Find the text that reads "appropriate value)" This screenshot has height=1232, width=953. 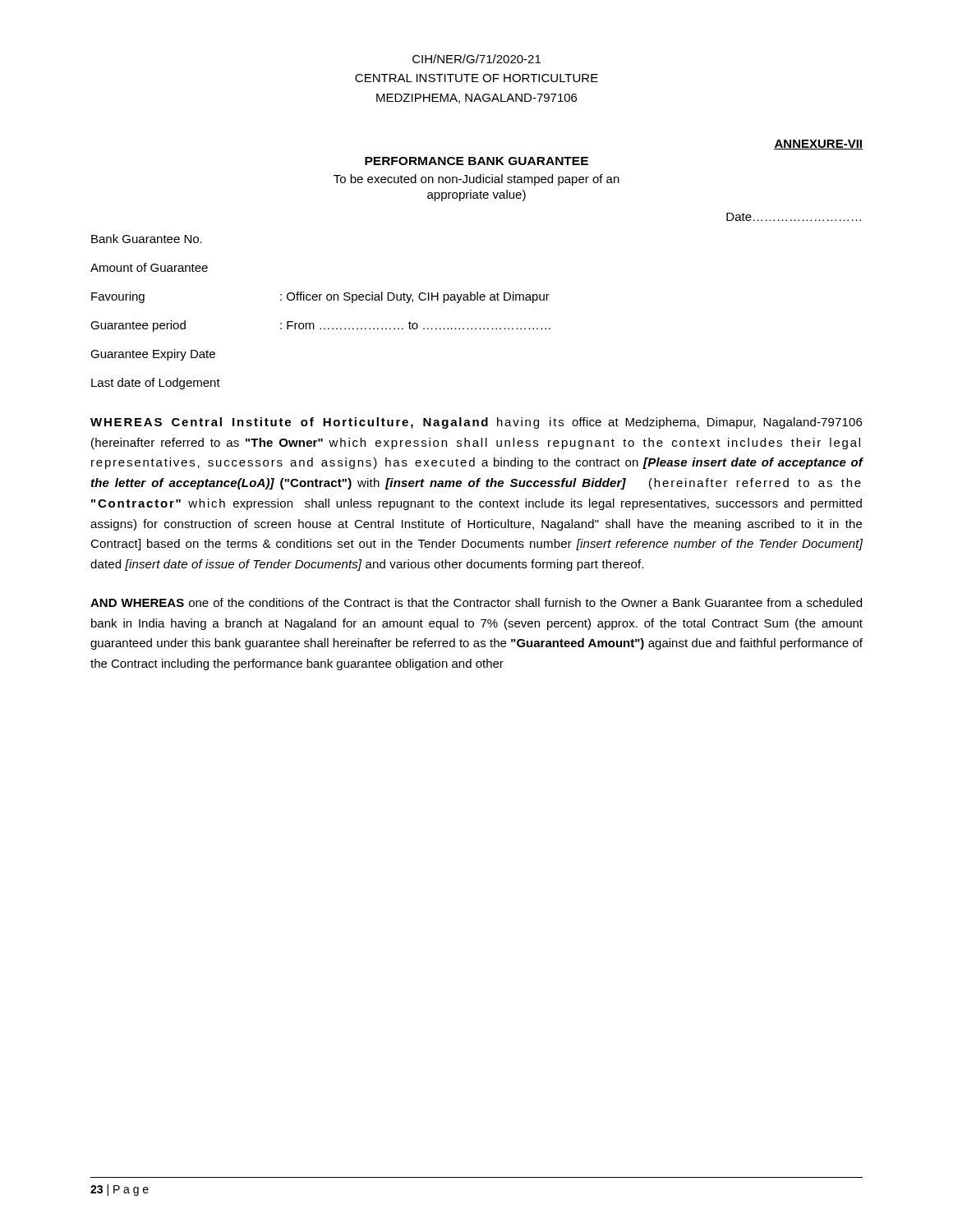click(x=476, y=194)
